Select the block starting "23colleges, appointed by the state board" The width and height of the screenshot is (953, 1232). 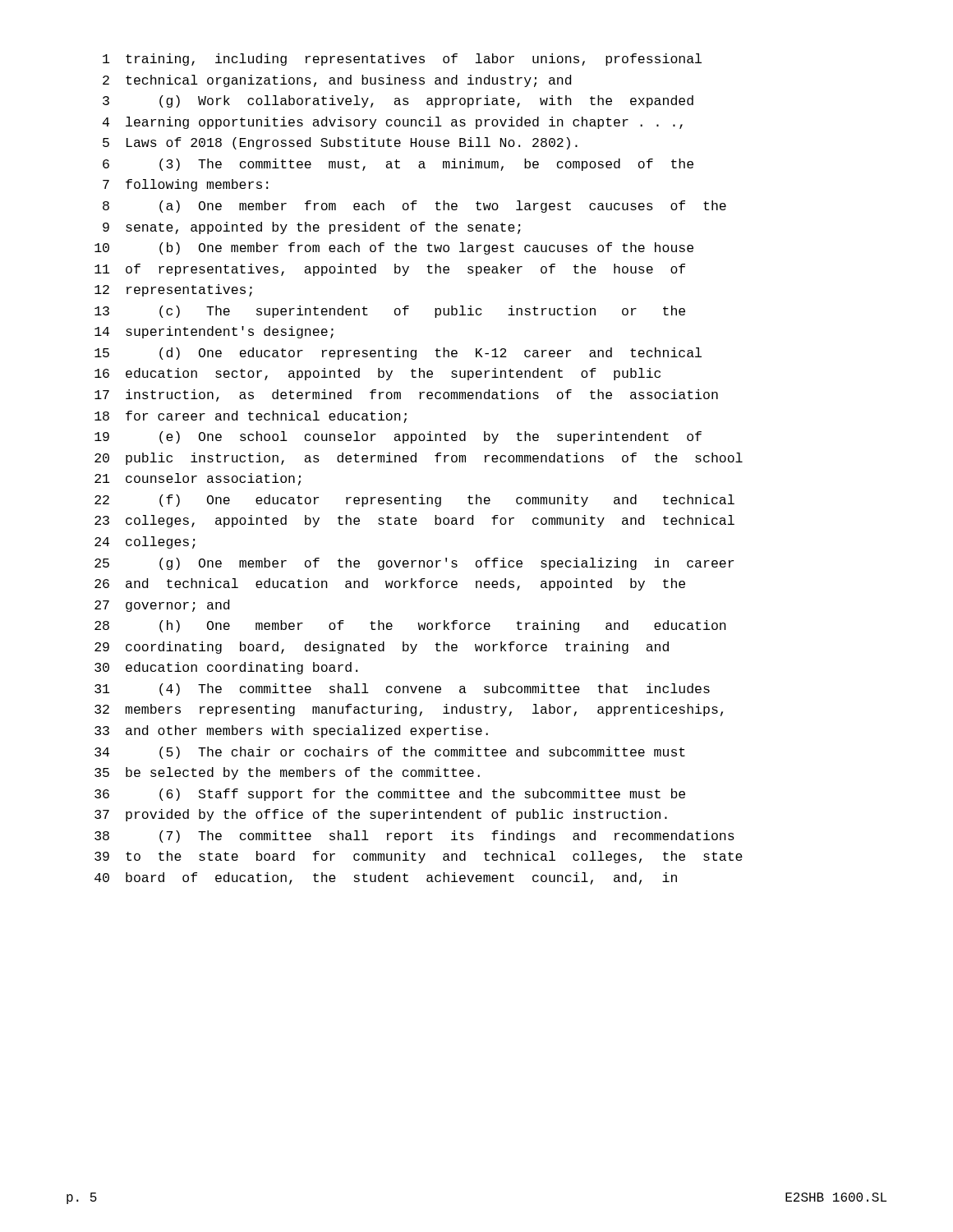pyautogui.click(x=476, y=522)
